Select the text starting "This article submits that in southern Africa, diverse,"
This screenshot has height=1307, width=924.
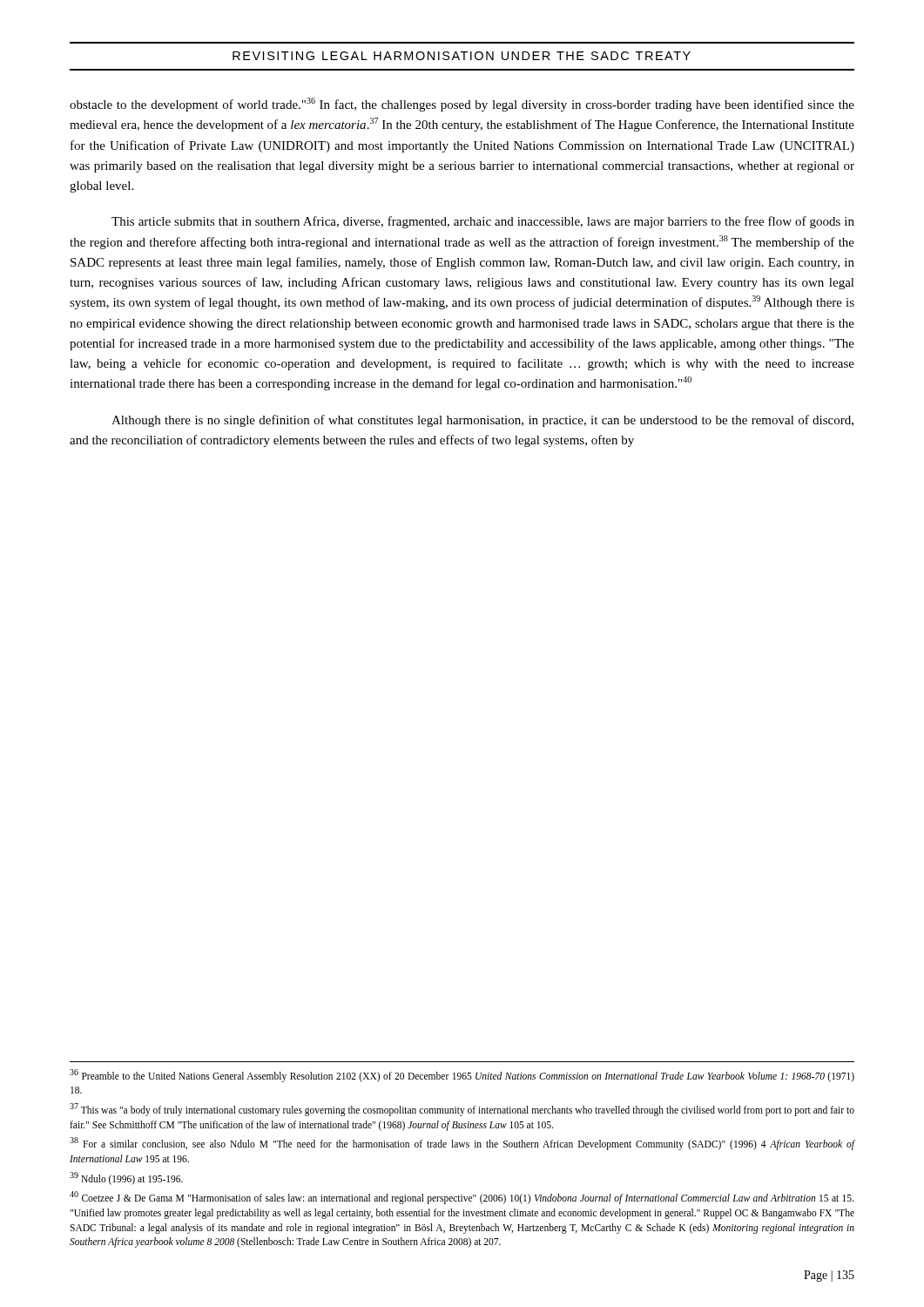(462, 303)
